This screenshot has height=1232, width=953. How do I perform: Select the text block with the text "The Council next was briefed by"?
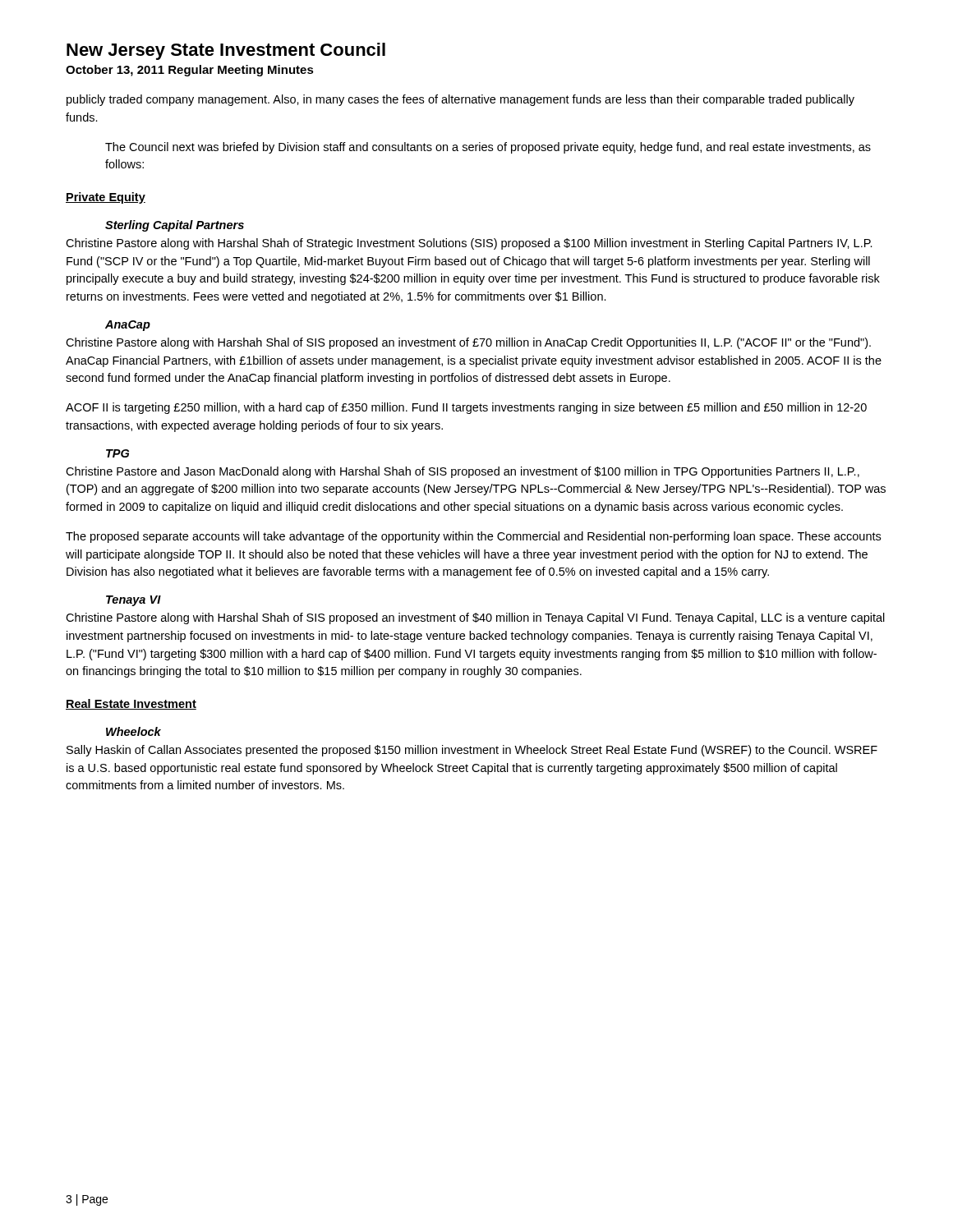click(x=496, y=156)
